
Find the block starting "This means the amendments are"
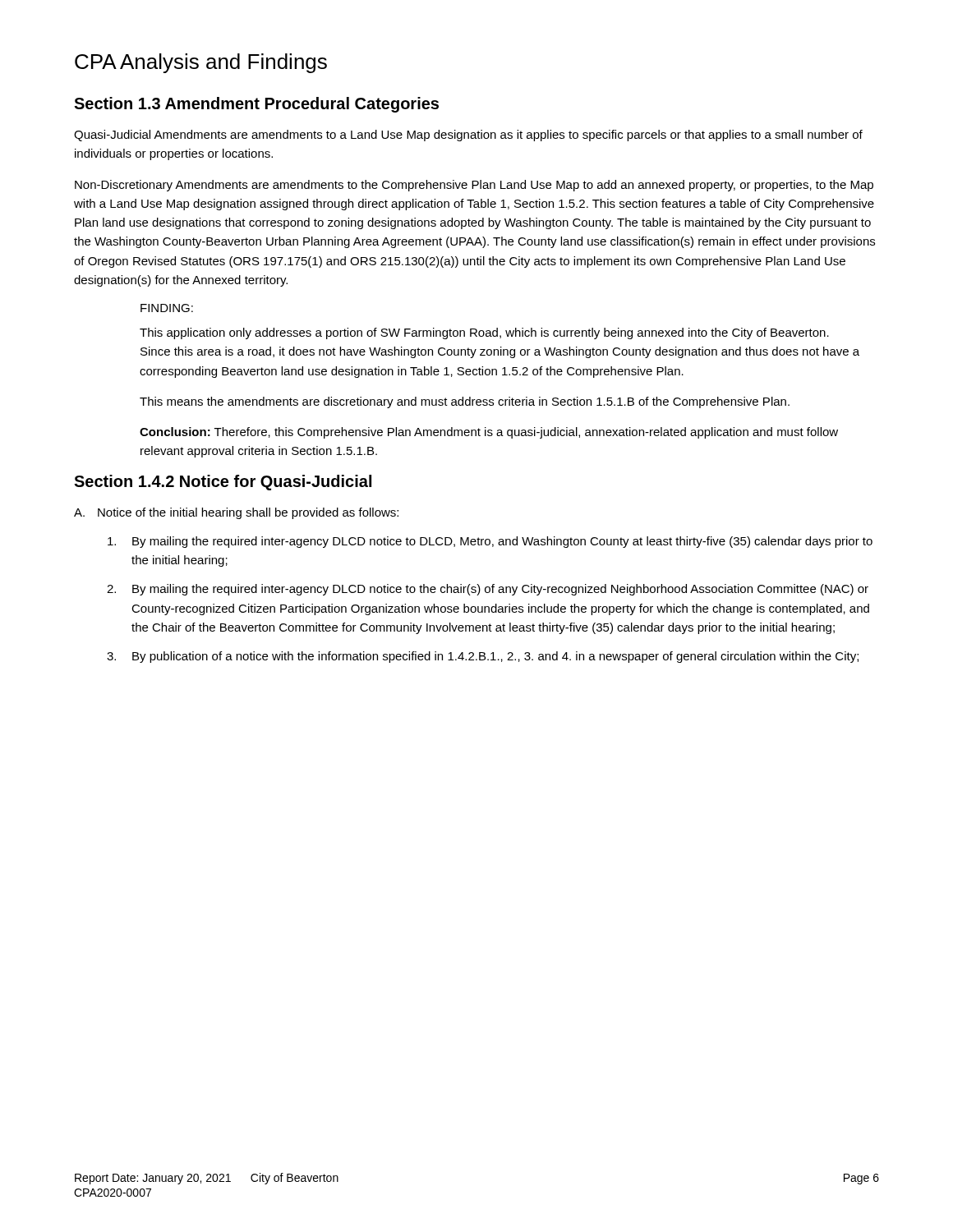(x=465, y=401)
